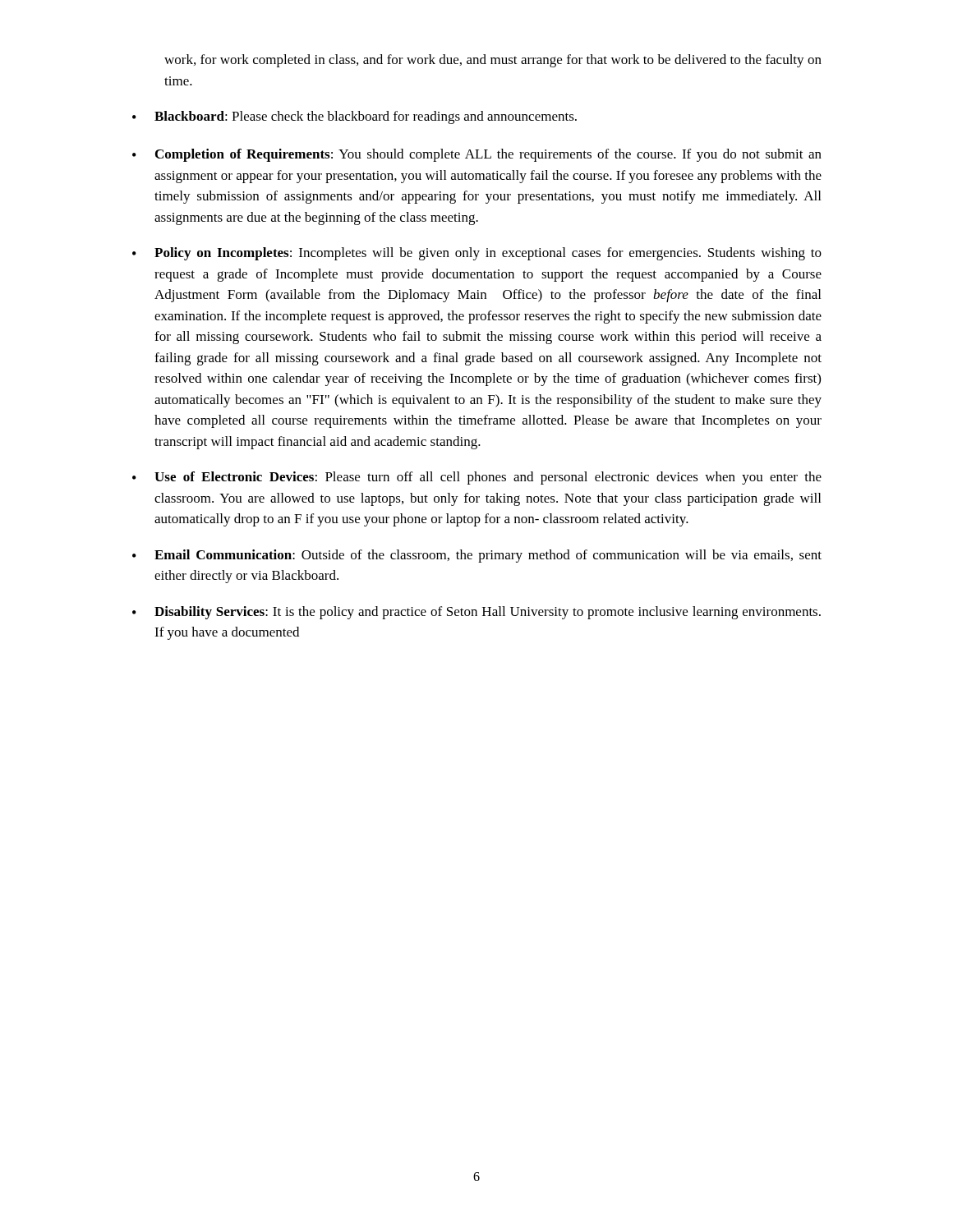
Task: Find the block on this page that starts "• Policy on Incompletes: Incompletes"
Action: pyautogui.click(x=476, y=347)
